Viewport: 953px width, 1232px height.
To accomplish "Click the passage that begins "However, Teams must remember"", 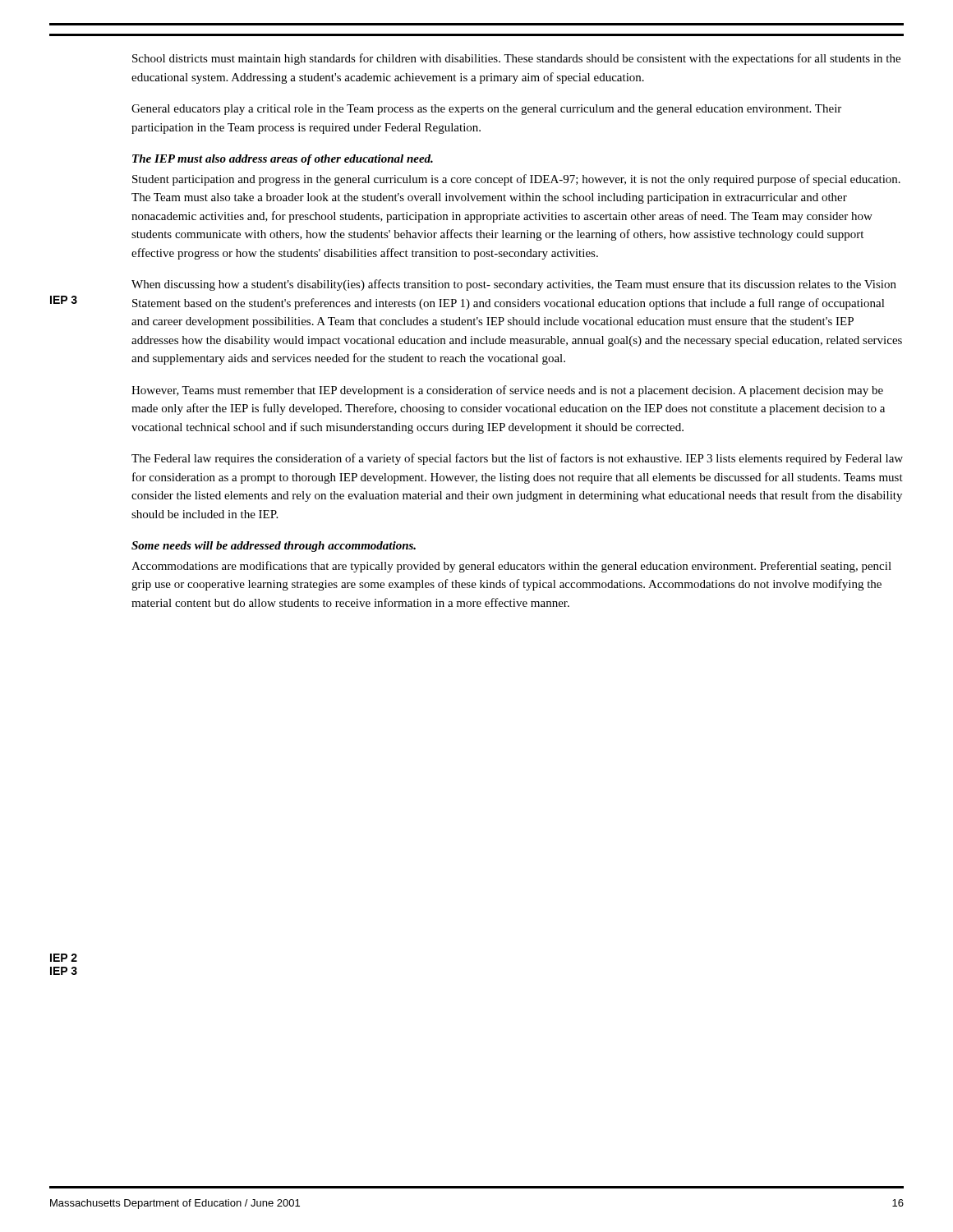I will click(508, 408).
